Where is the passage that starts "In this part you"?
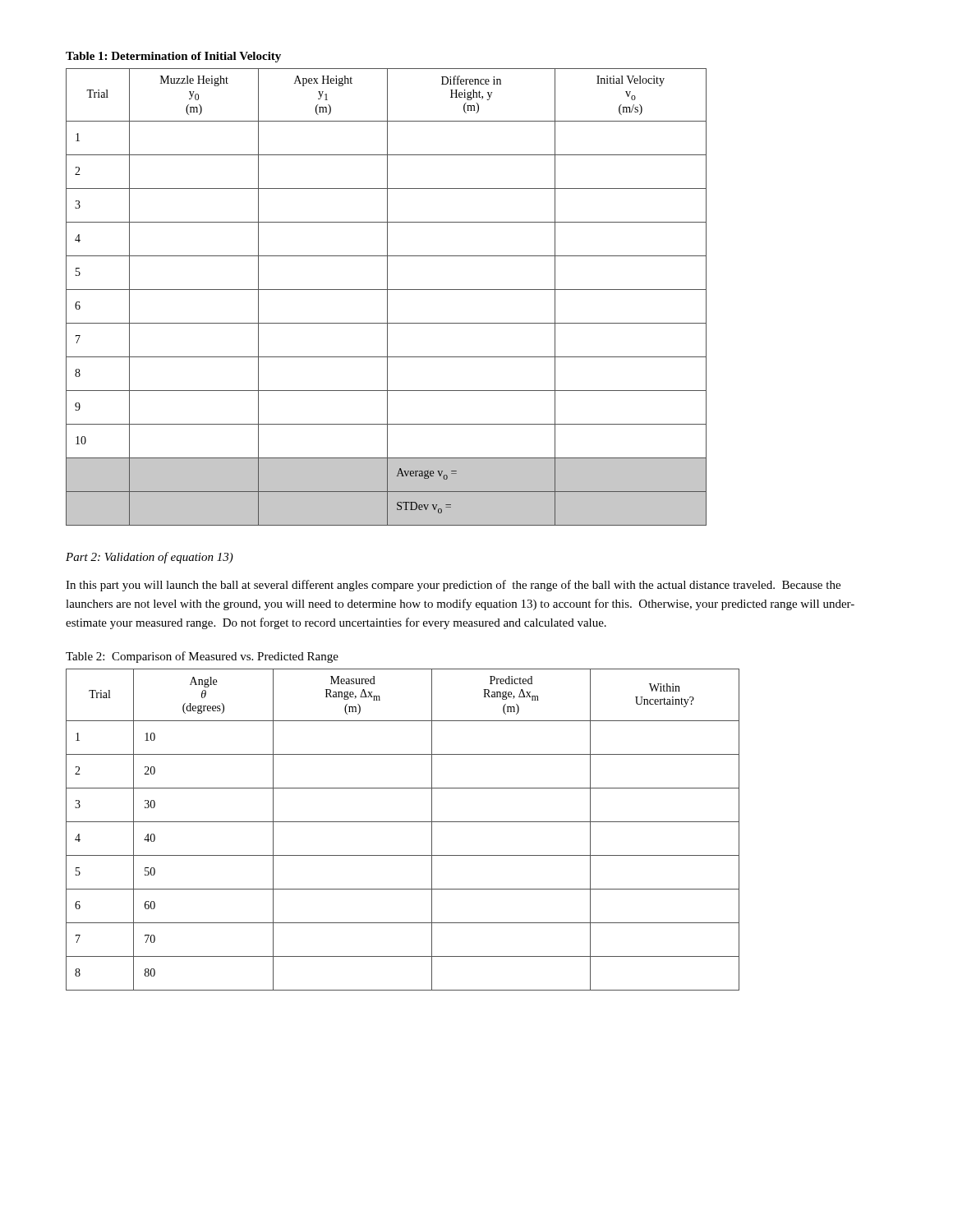The height and width of the screenshot is (1232, 953). (460, 604)
